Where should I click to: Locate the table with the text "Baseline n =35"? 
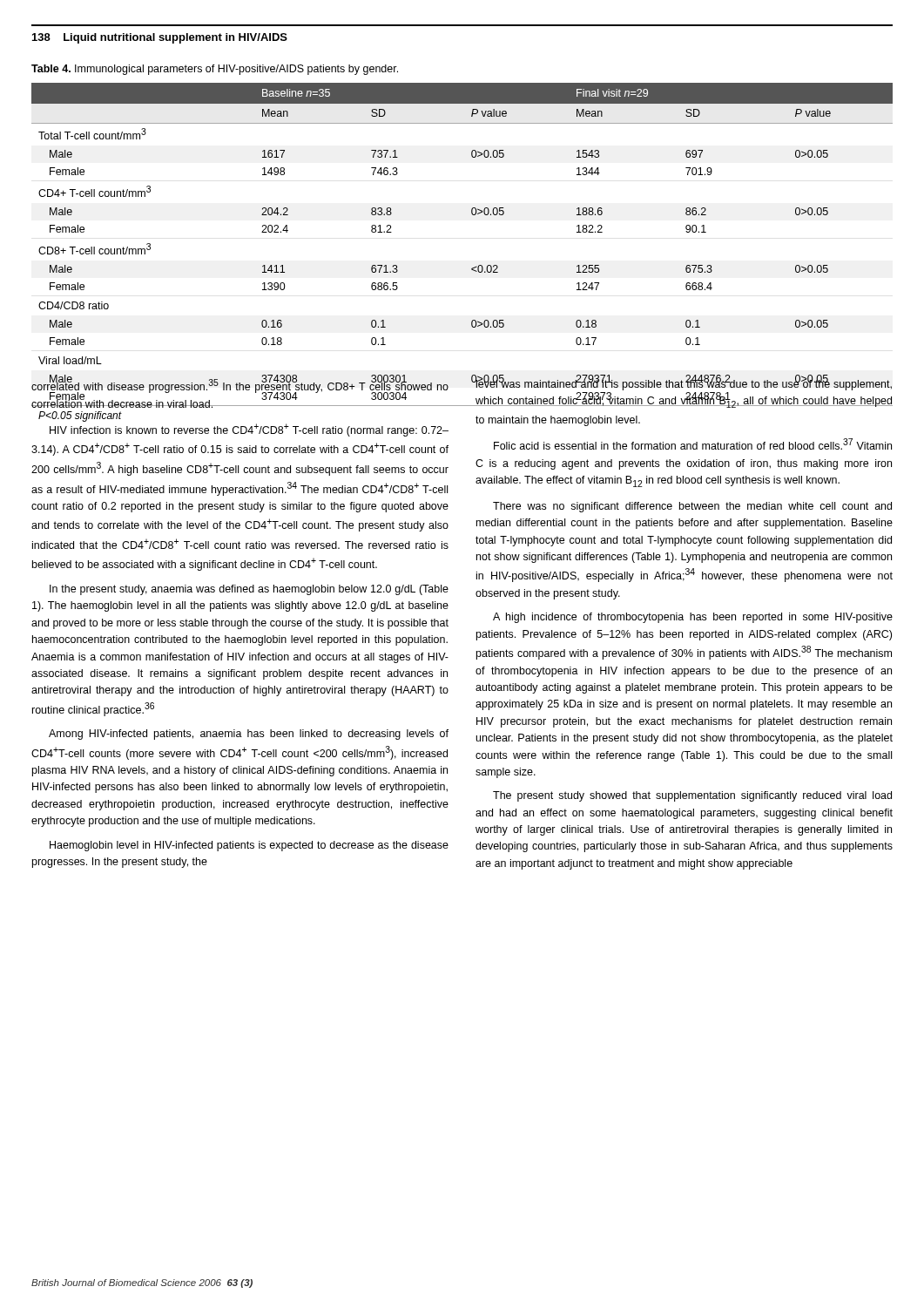pyautogui.click(x=462, y=254)
